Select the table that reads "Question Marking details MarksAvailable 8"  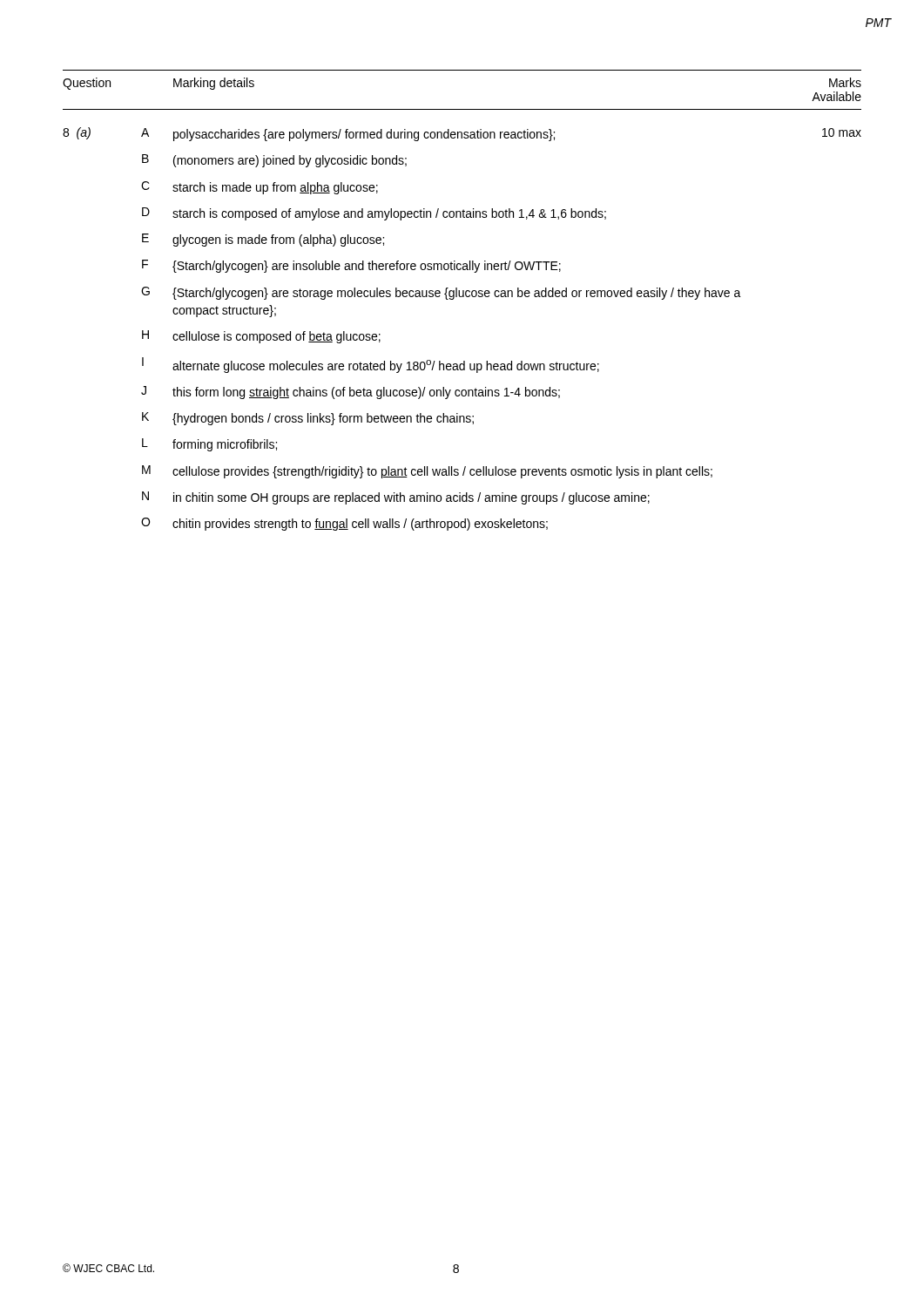coord(462,301)
